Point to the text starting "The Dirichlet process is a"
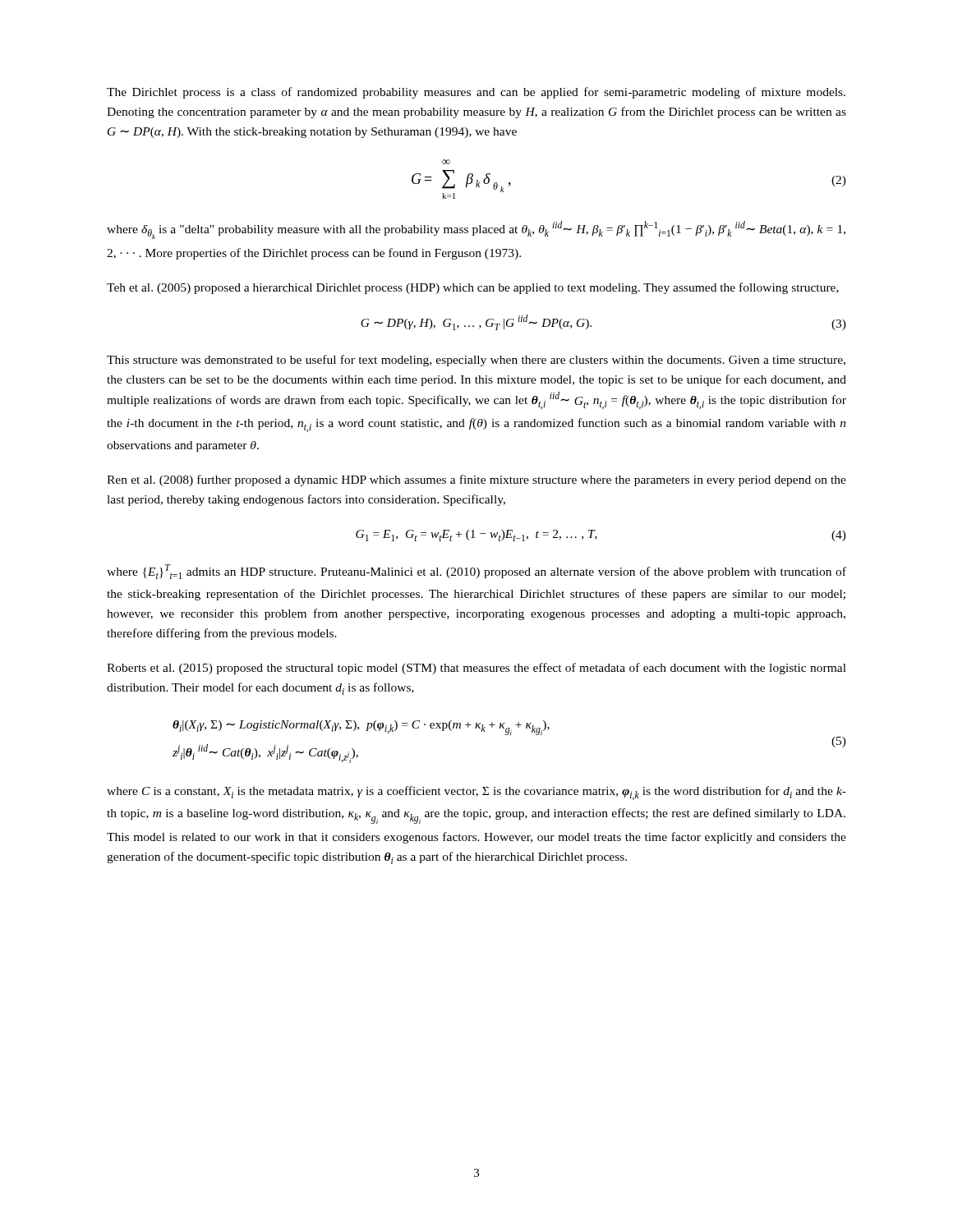The width and height of the screenshot is (953, 1232). (476, 111)
